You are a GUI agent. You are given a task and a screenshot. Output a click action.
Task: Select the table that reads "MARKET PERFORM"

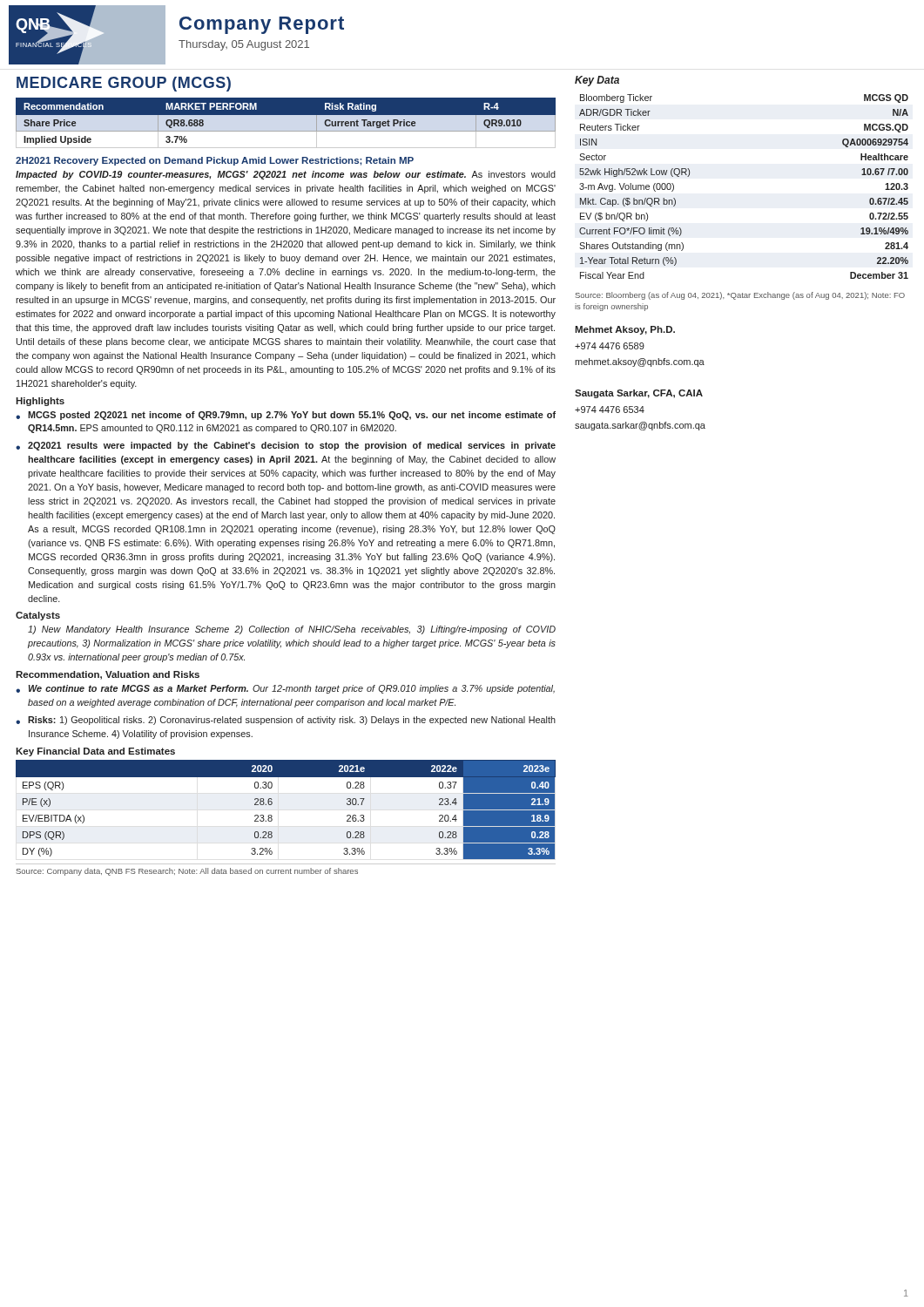click(x=286, y=123)
